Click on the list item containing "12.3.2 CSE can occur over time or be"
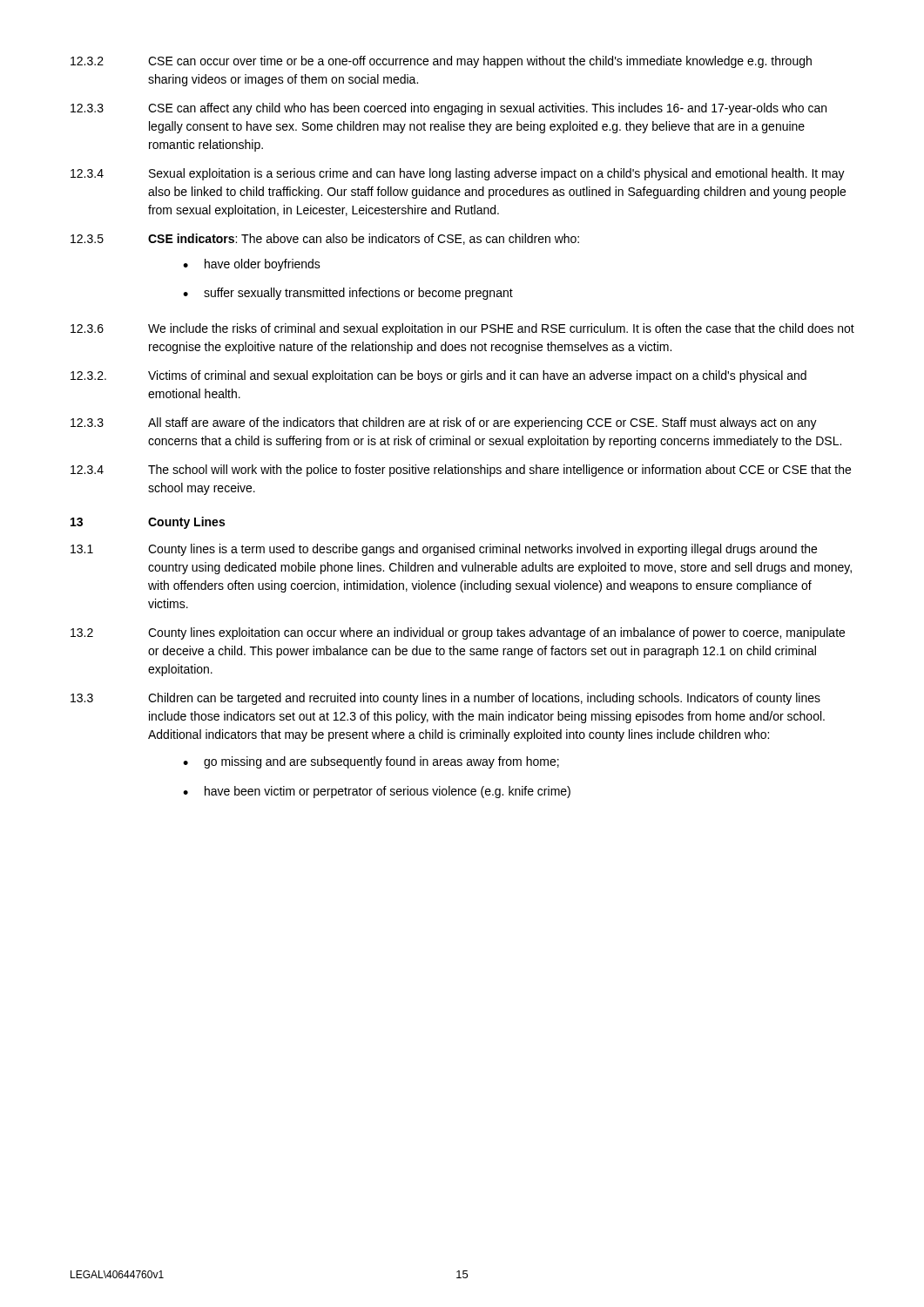The image size is (924, 1307). point(462,71)
